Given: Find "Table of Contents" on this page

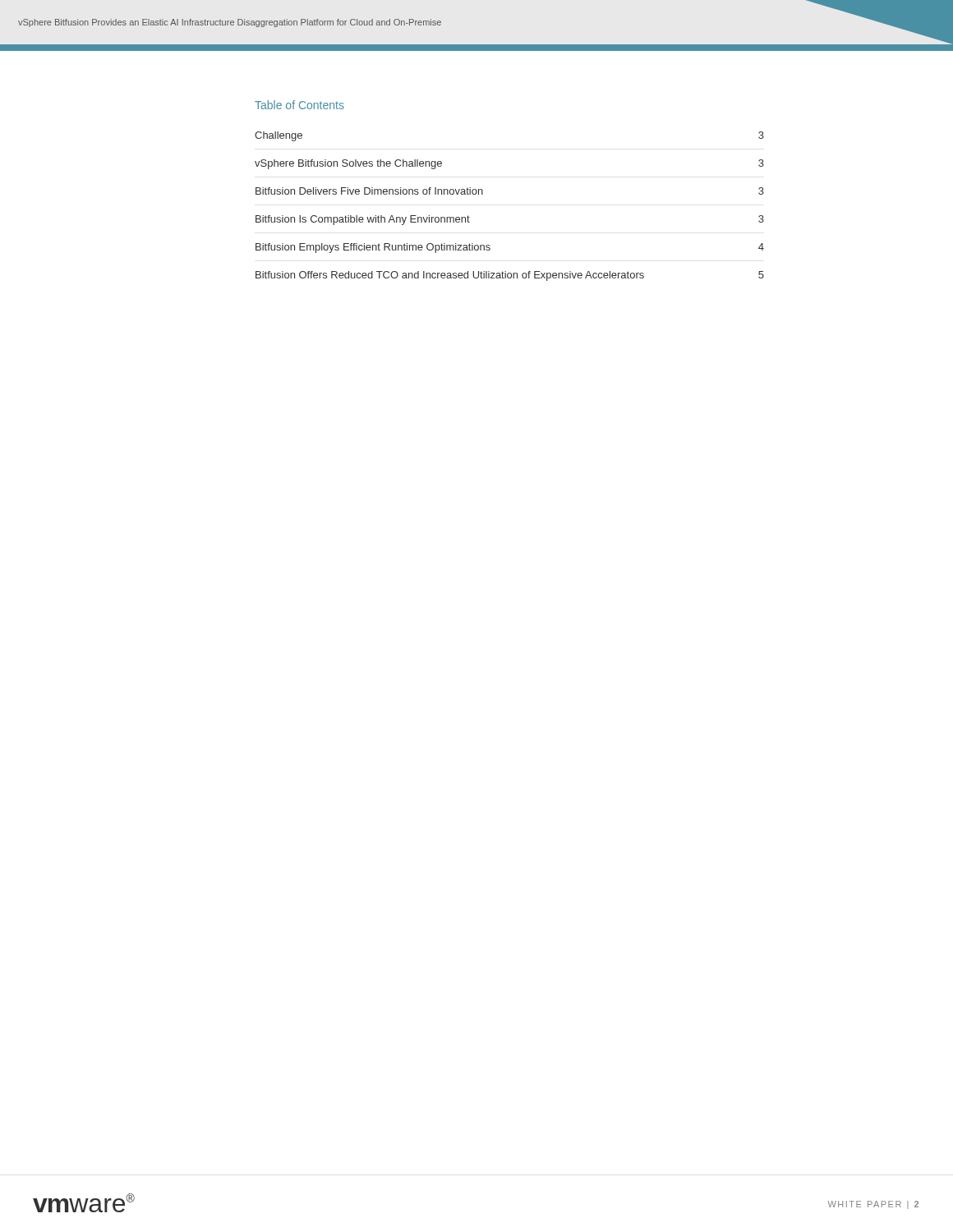Looking at the screenshot, I should pos(299,105).
